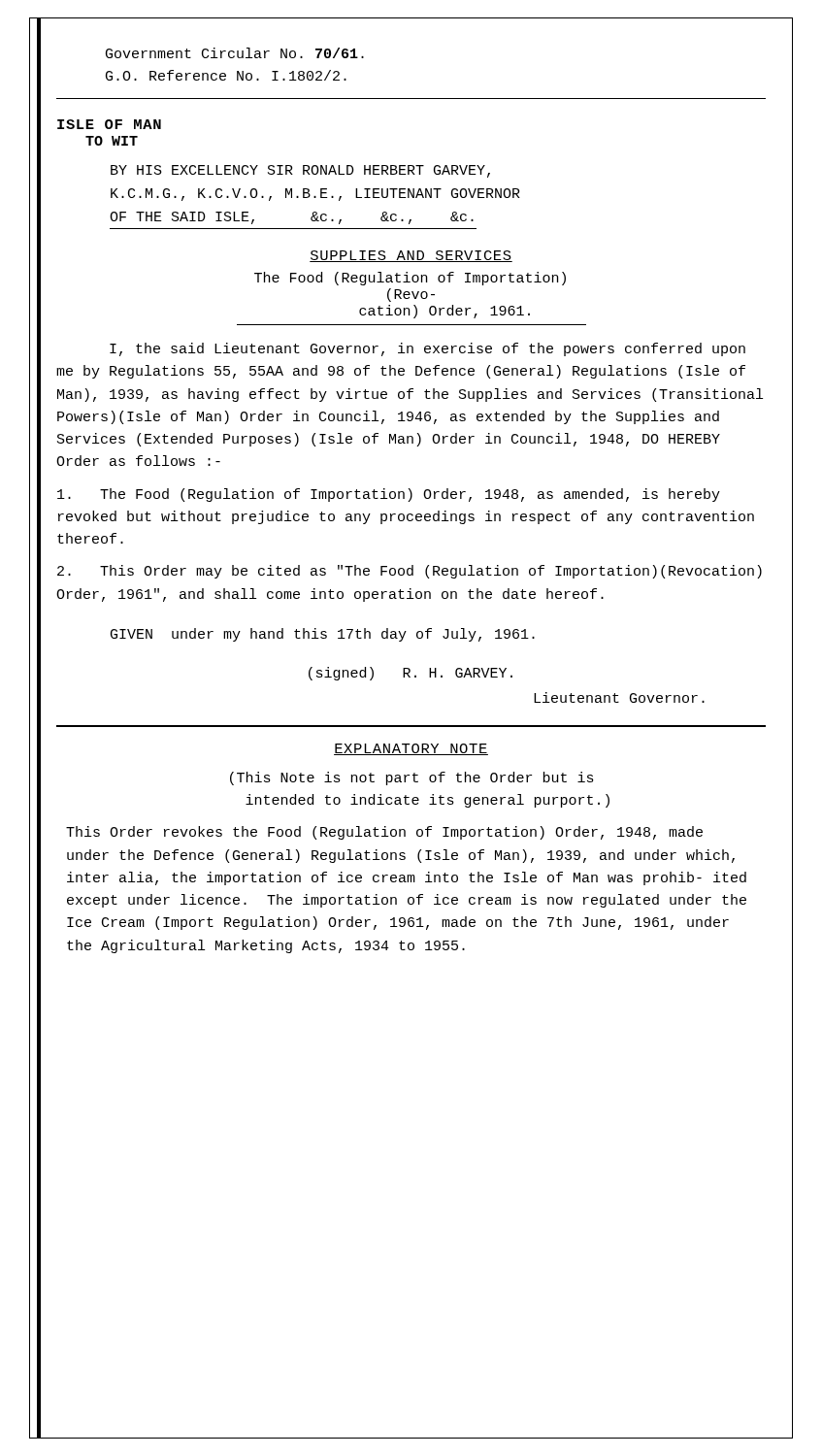Point to the text block starting "Lieutenant Governor."
The image size is (822, 1456).
click(x=620, y=699)
